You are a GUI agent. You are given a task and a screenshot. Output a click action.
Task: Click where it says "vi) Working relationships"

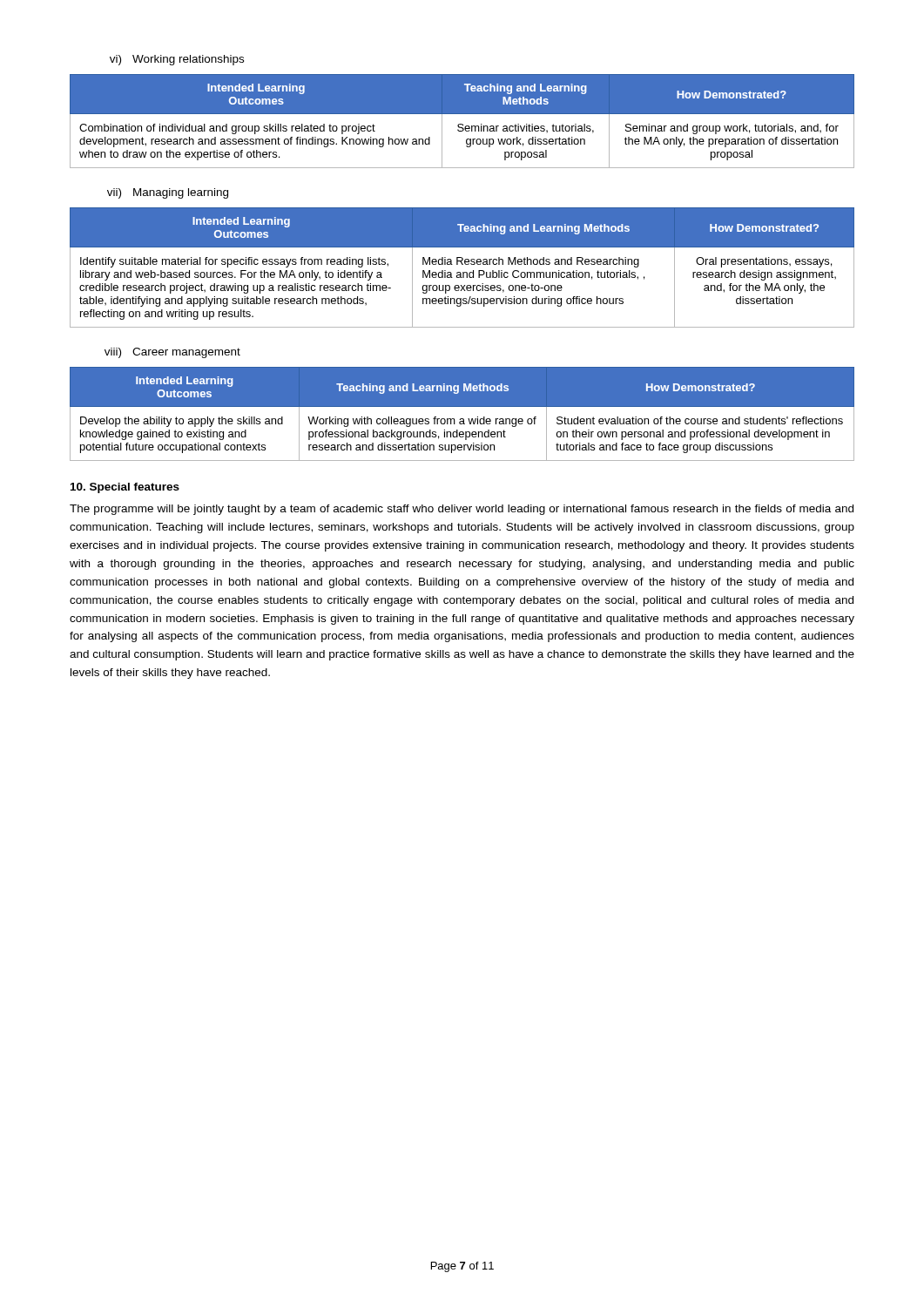pyautogui.click(x=157, y=59)
